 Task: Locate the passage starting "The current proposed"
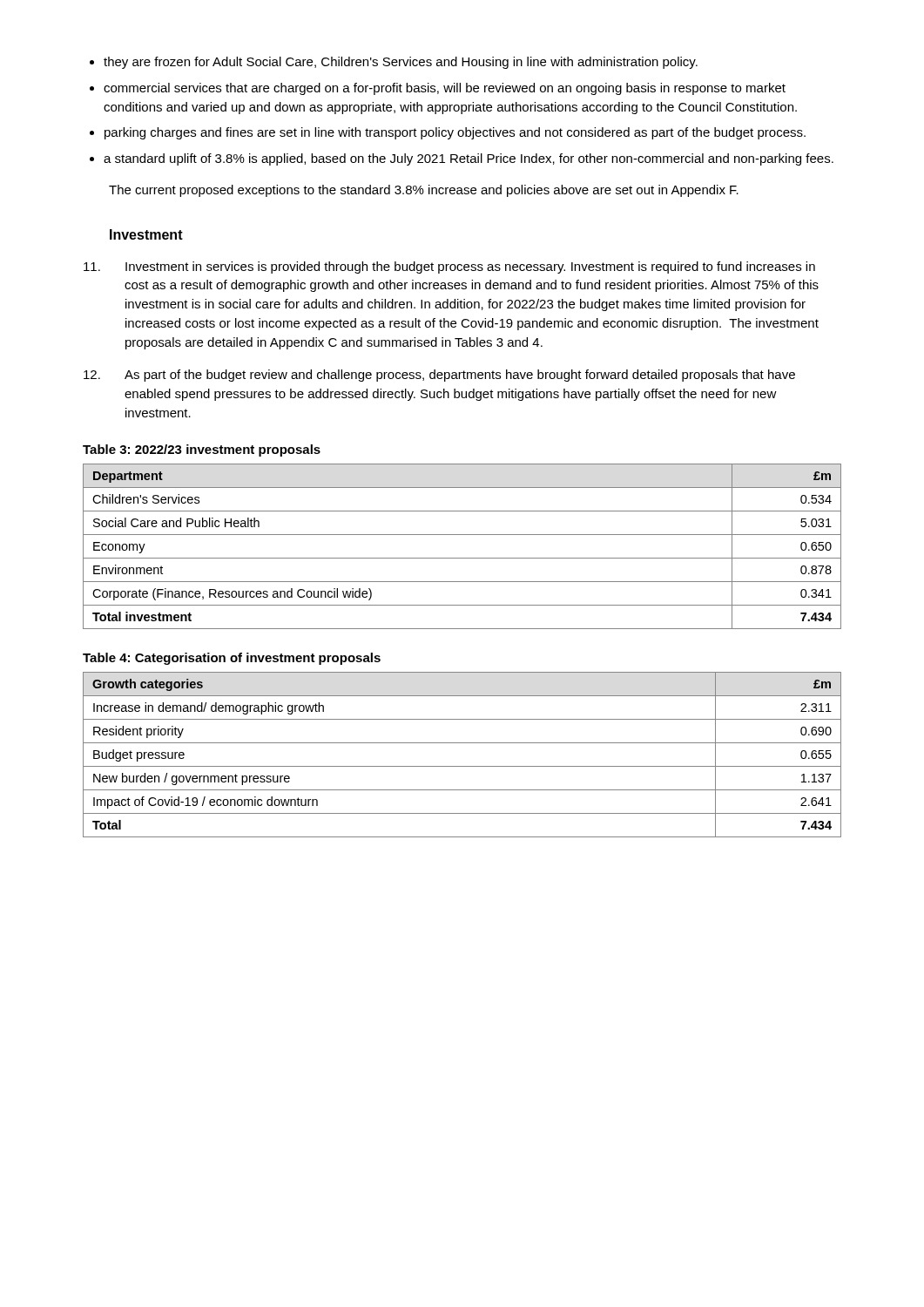point(424,189)
